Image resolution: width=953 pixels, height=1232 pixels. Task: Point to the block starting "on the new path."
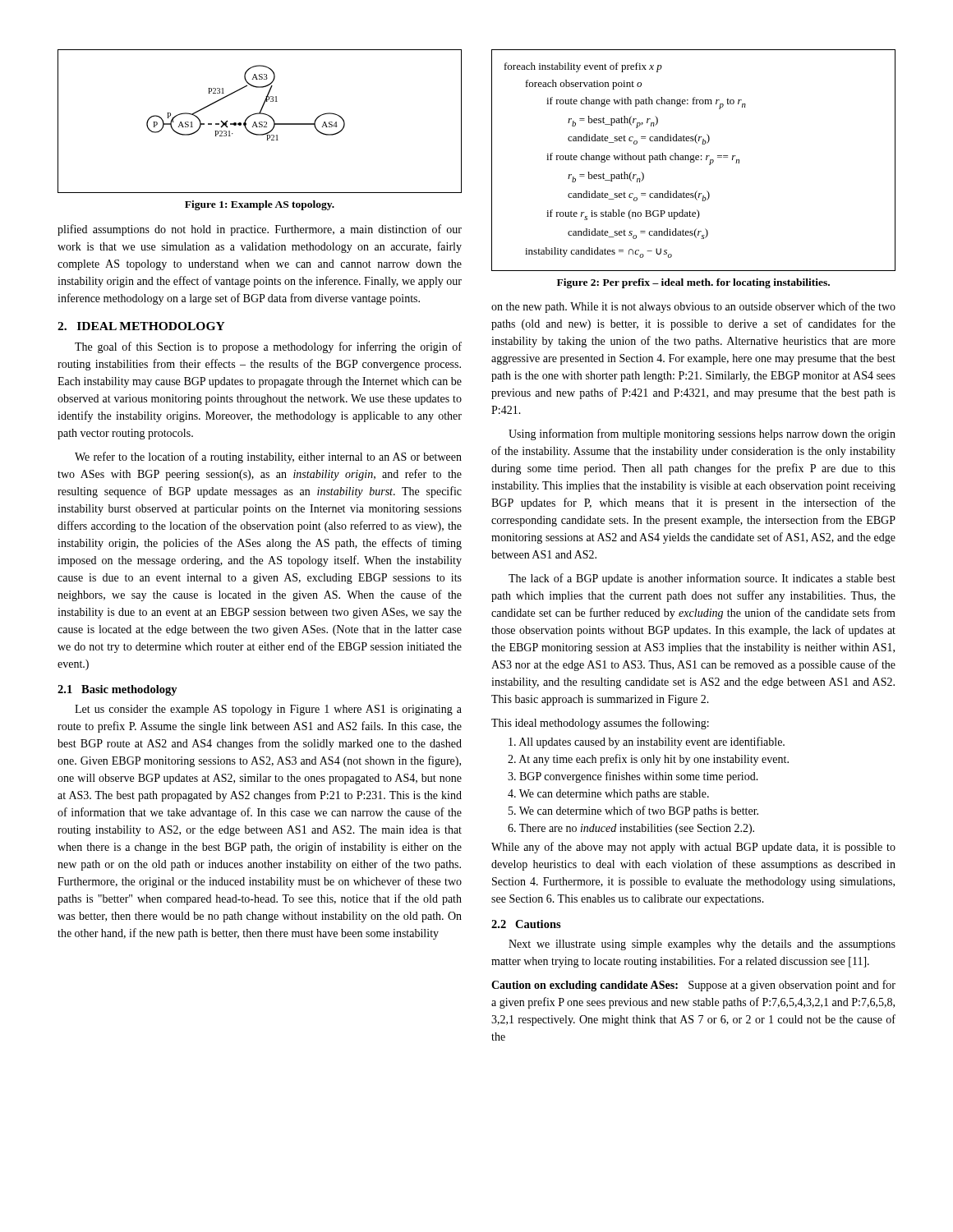(693, 358)
